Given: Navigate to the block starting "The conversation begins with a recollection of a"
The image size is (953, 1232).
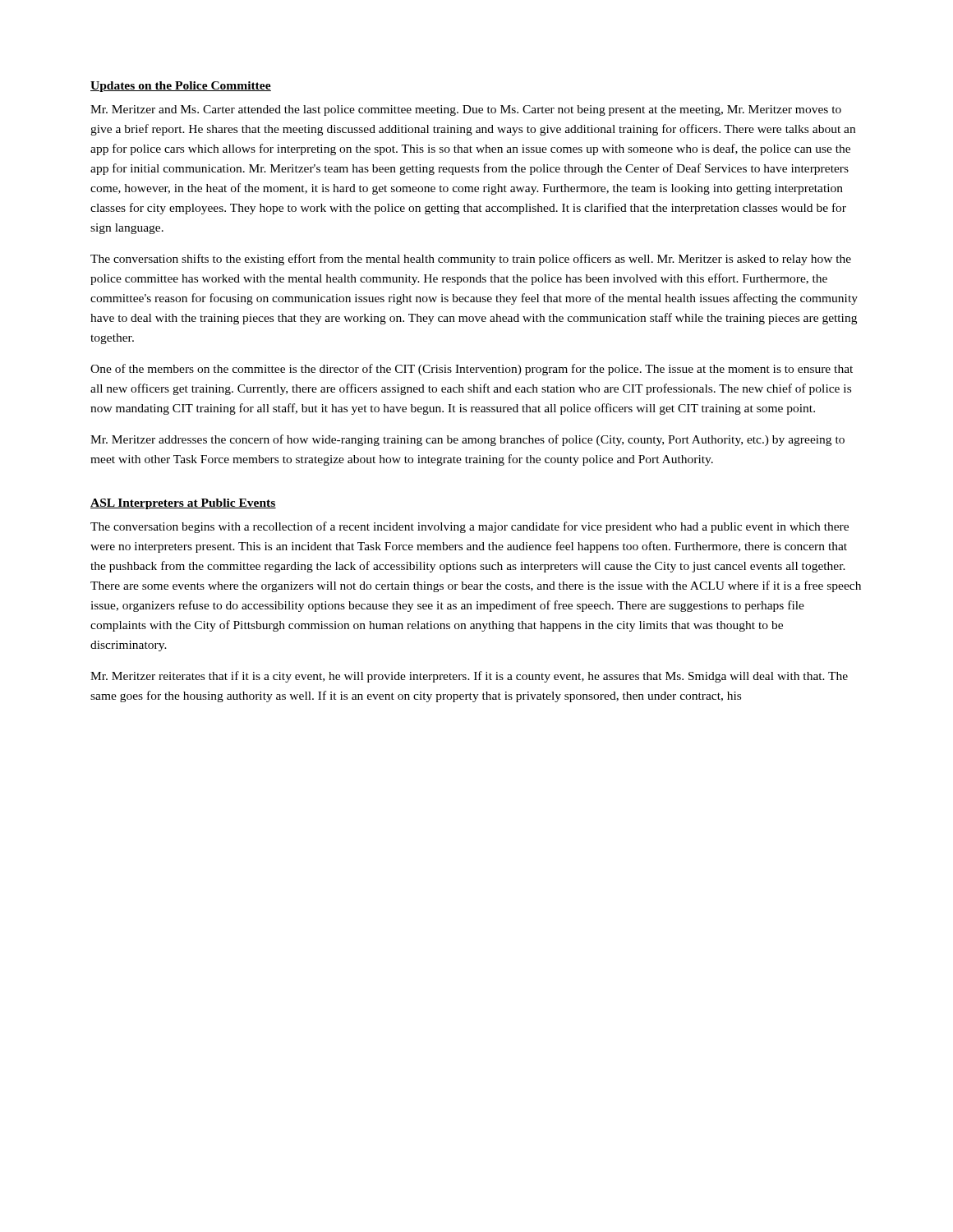Looking at the screenshot, I should click(476, 585).
